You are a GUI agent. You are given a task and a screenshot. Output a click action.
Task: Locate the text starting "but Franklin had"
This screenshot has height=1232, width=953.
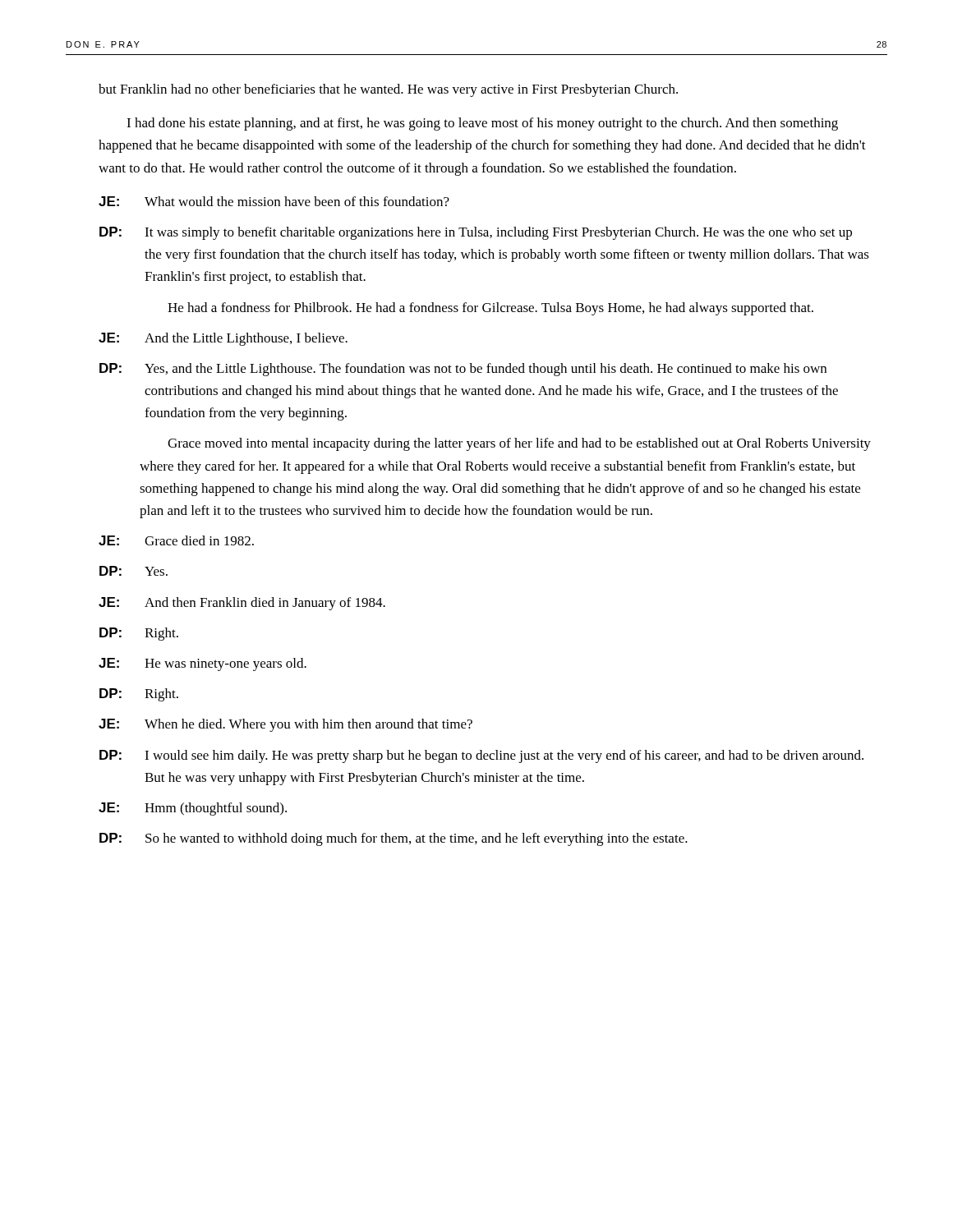click(389, 89)
